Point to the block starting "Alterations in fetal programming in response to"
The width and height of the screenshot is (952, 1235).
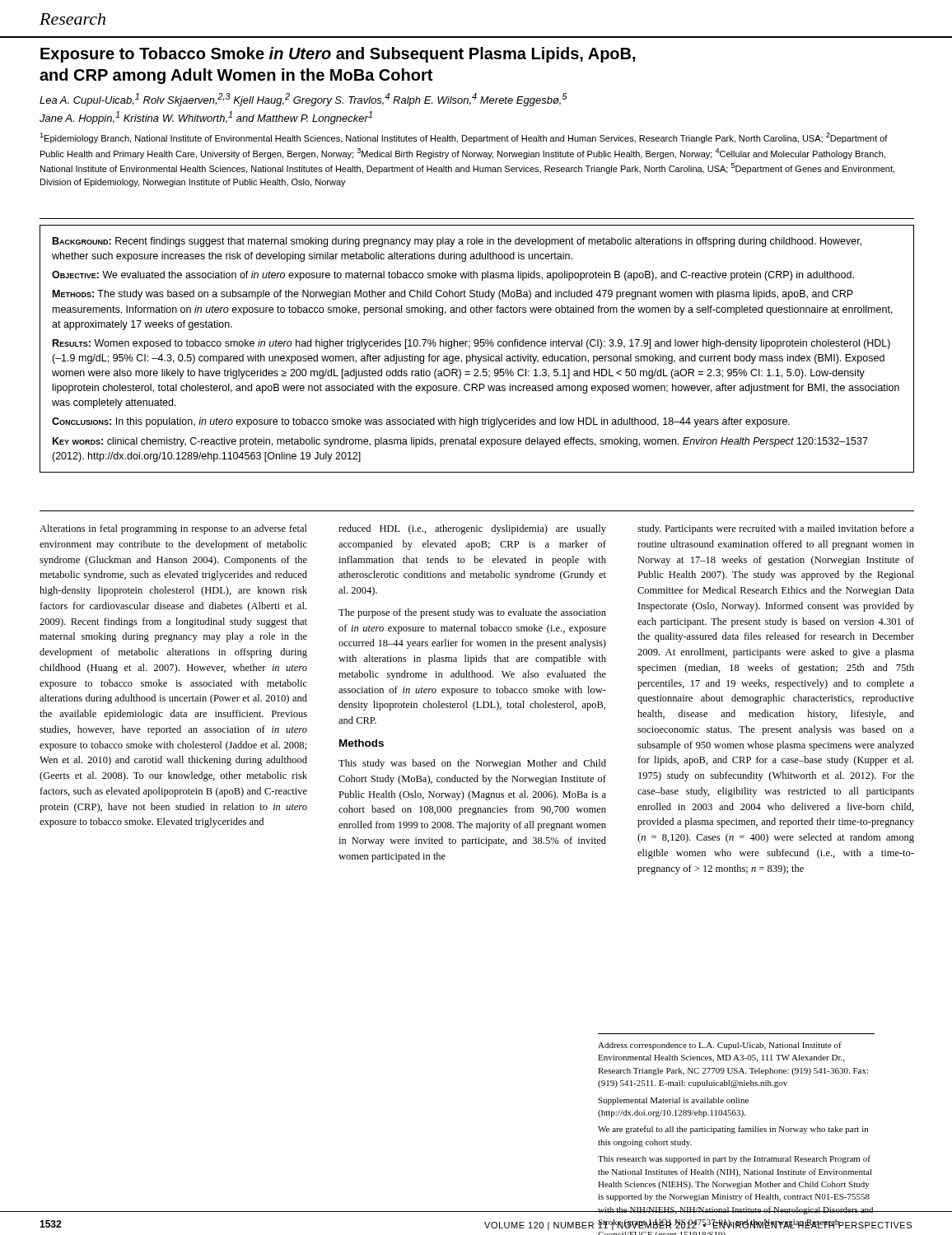[x=173, y=676]
